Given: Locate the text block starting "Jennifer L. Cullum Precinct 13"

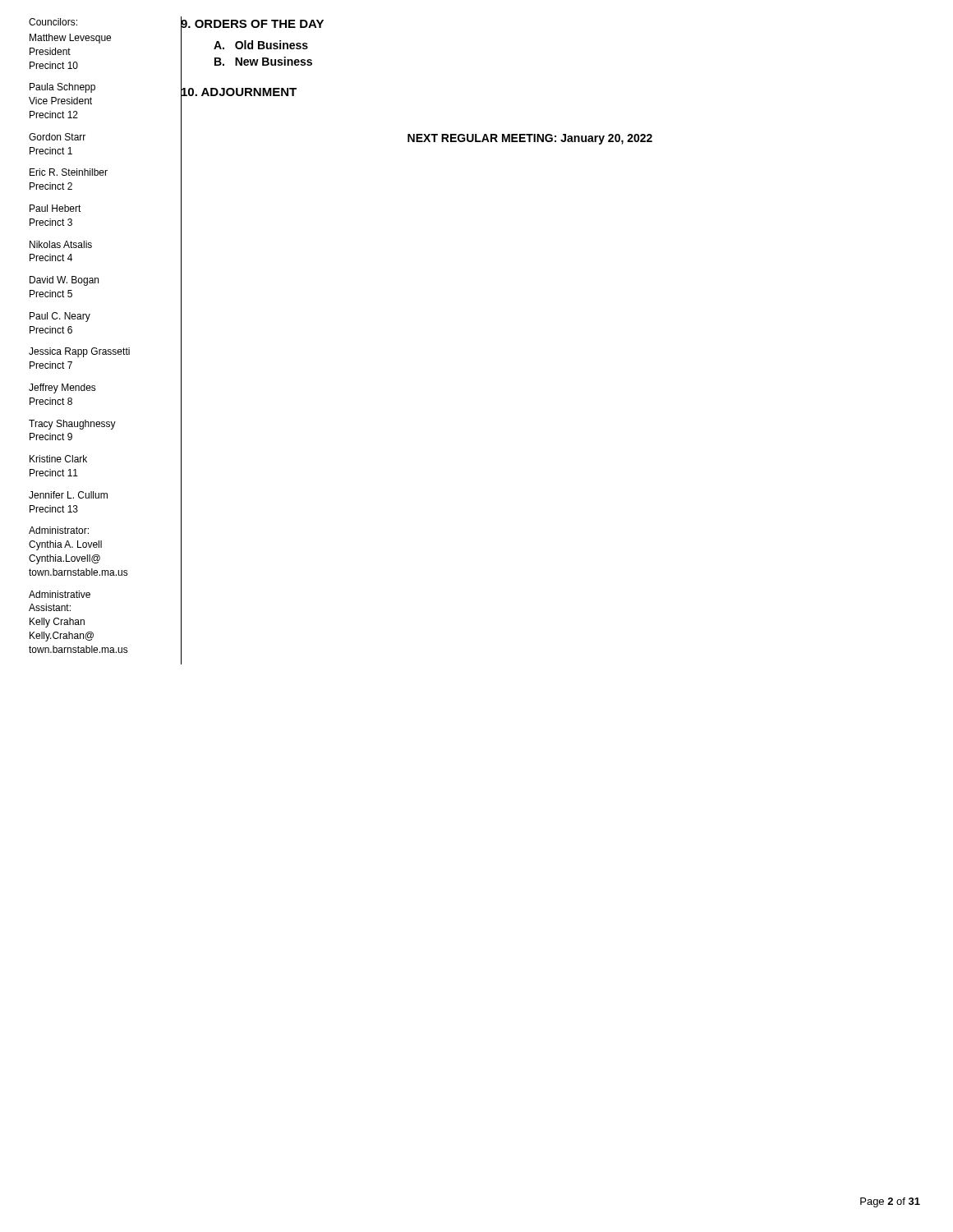Looking at the screenshot, I should point(69,502).
